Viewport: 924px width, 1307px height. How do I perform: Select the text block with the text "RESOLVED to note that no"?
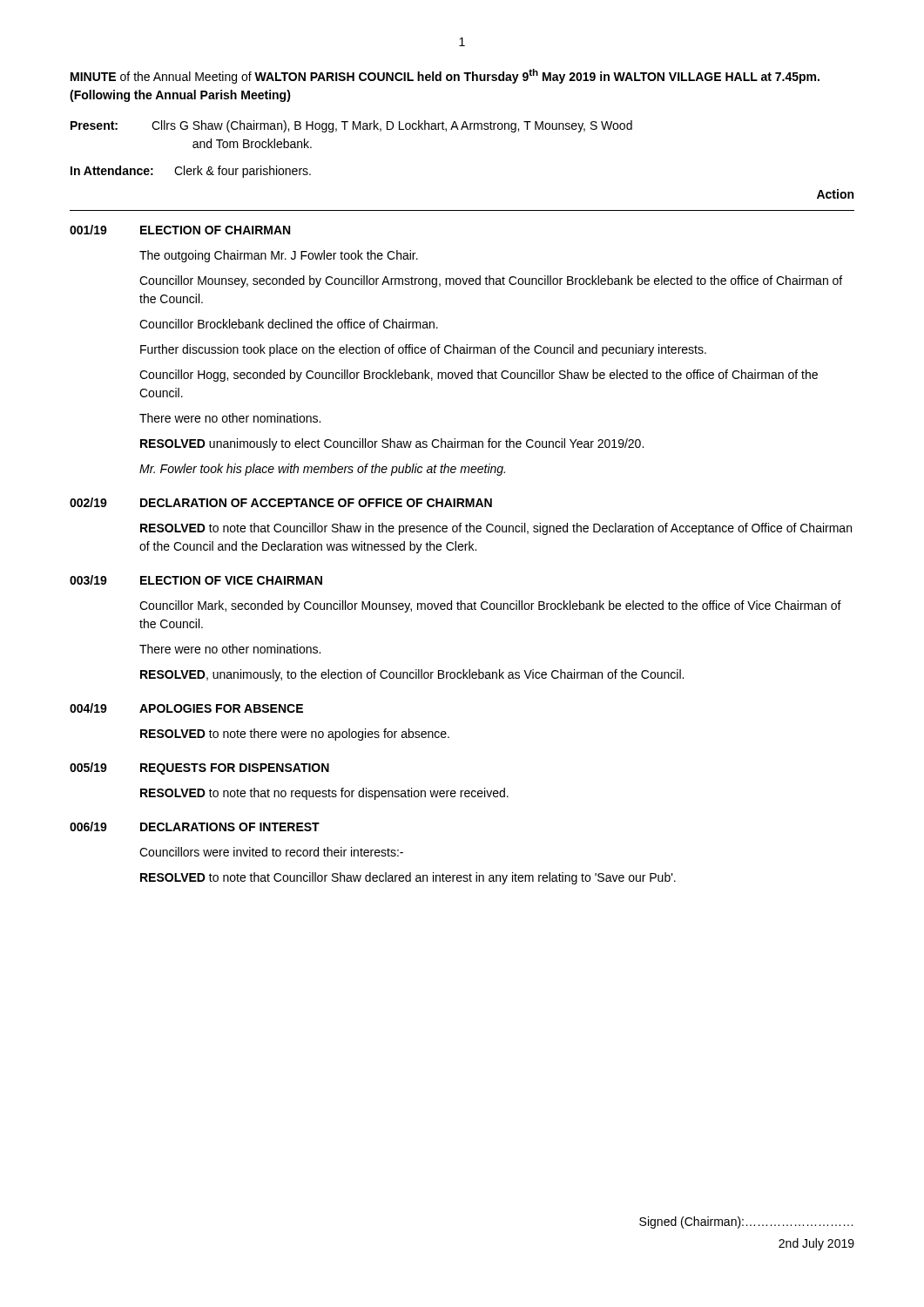[x=324, y=793]
